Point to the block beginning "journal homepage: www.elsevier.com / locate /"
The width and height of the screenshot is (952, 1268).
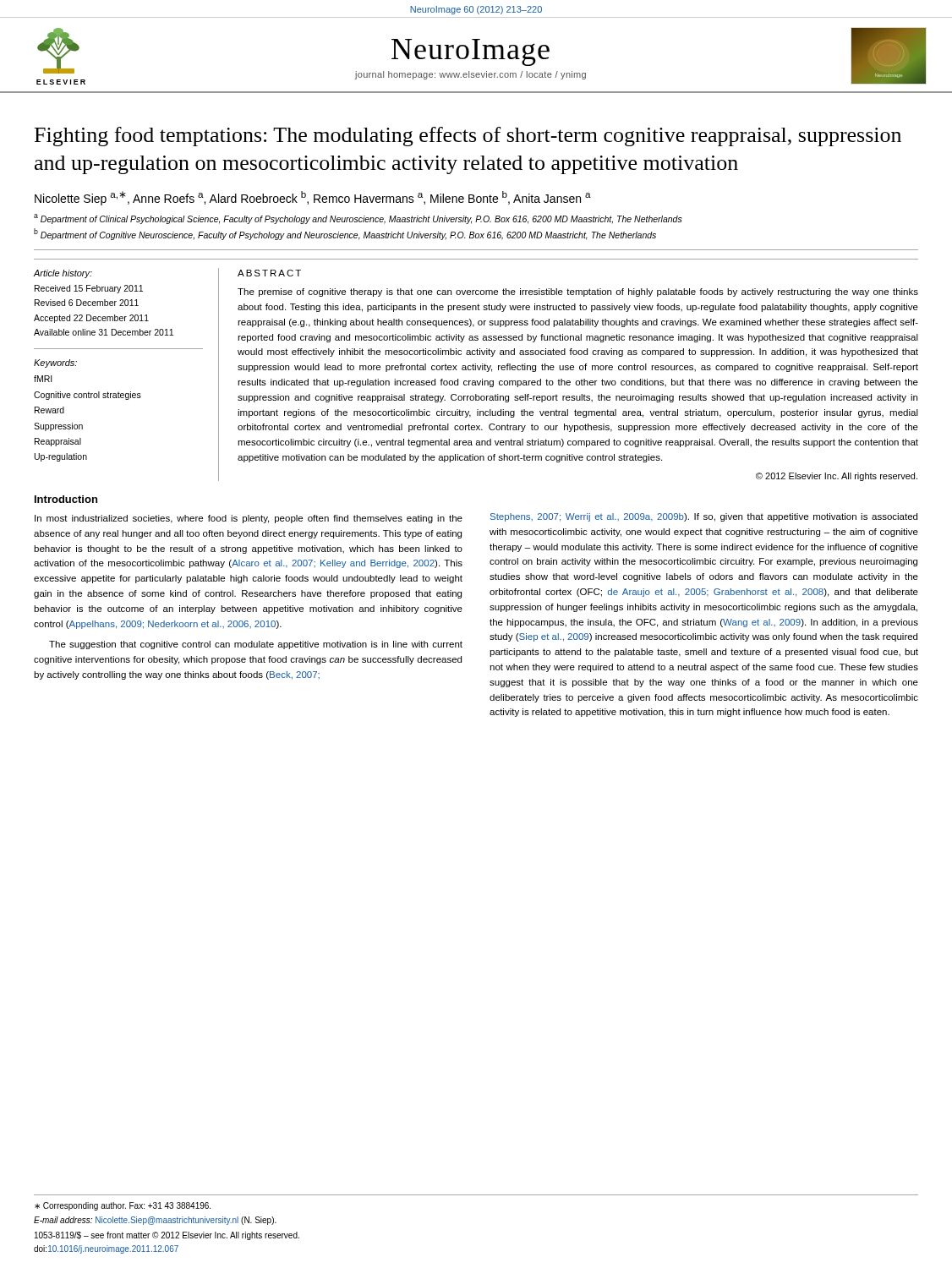click(471, 74)
